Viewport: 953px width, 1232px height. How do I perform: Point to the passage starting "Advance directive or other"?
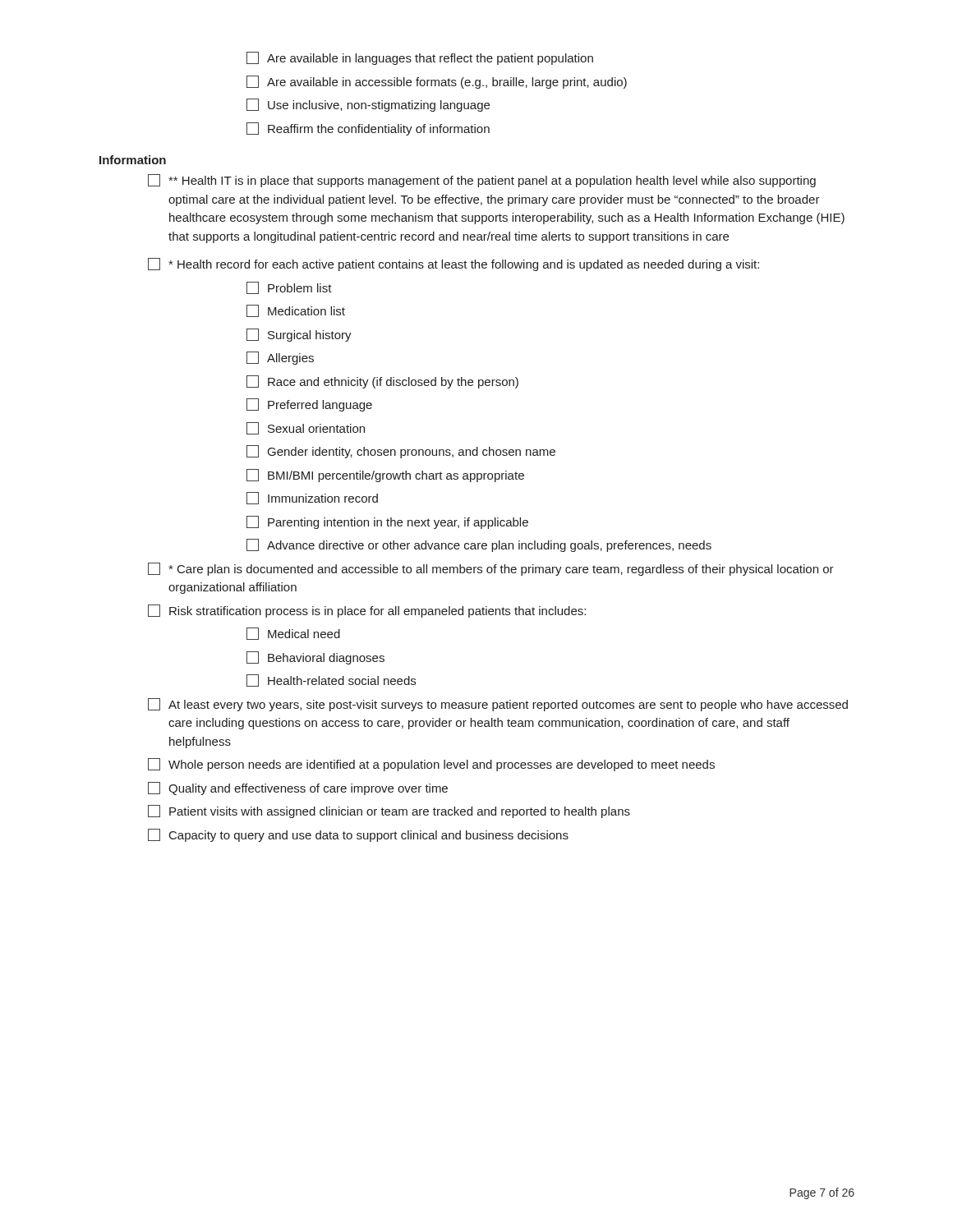click(x=550, y=546)
